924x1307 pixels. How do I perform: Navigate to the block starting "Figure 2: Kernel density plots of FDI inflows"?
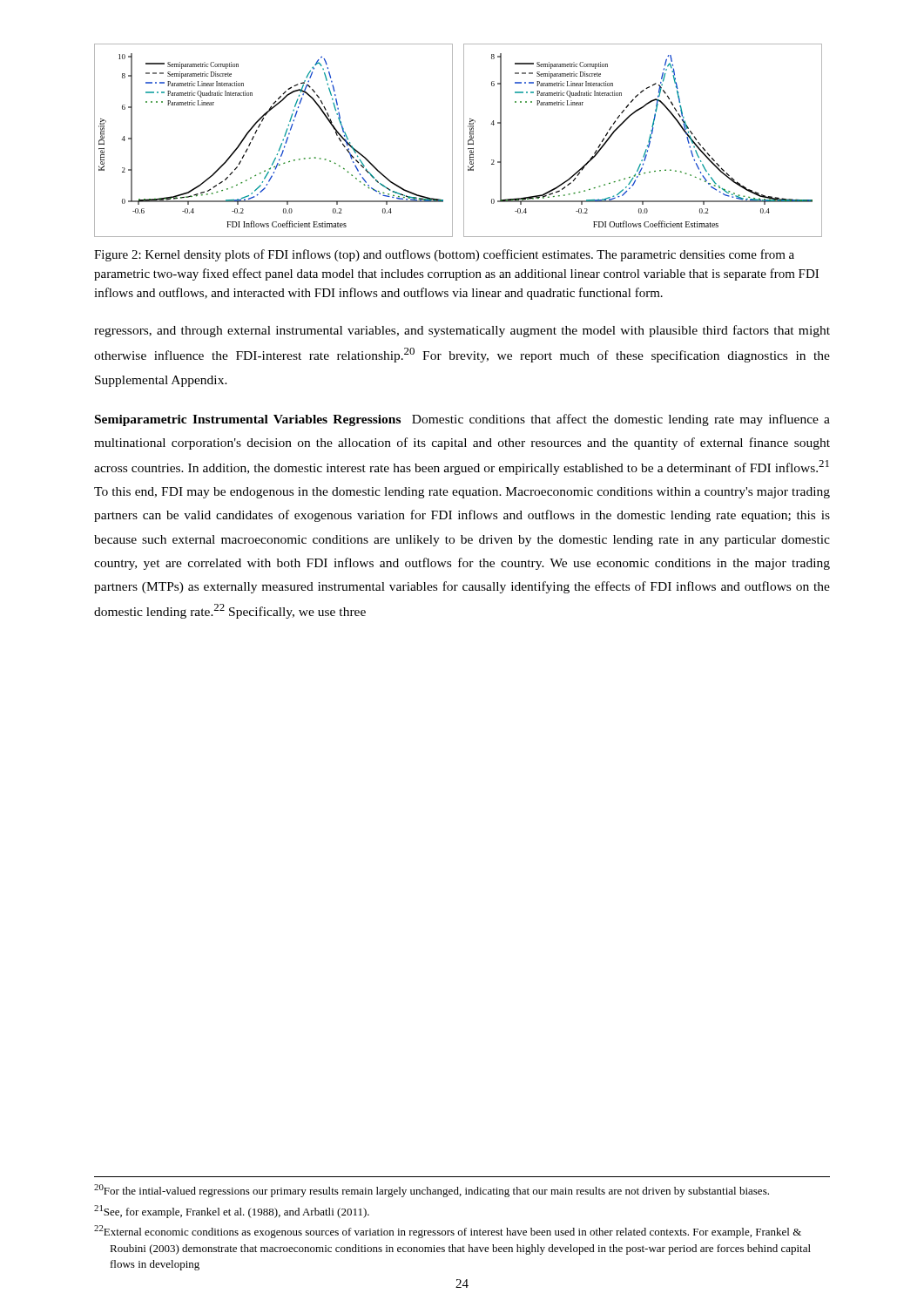click(457, 273)
